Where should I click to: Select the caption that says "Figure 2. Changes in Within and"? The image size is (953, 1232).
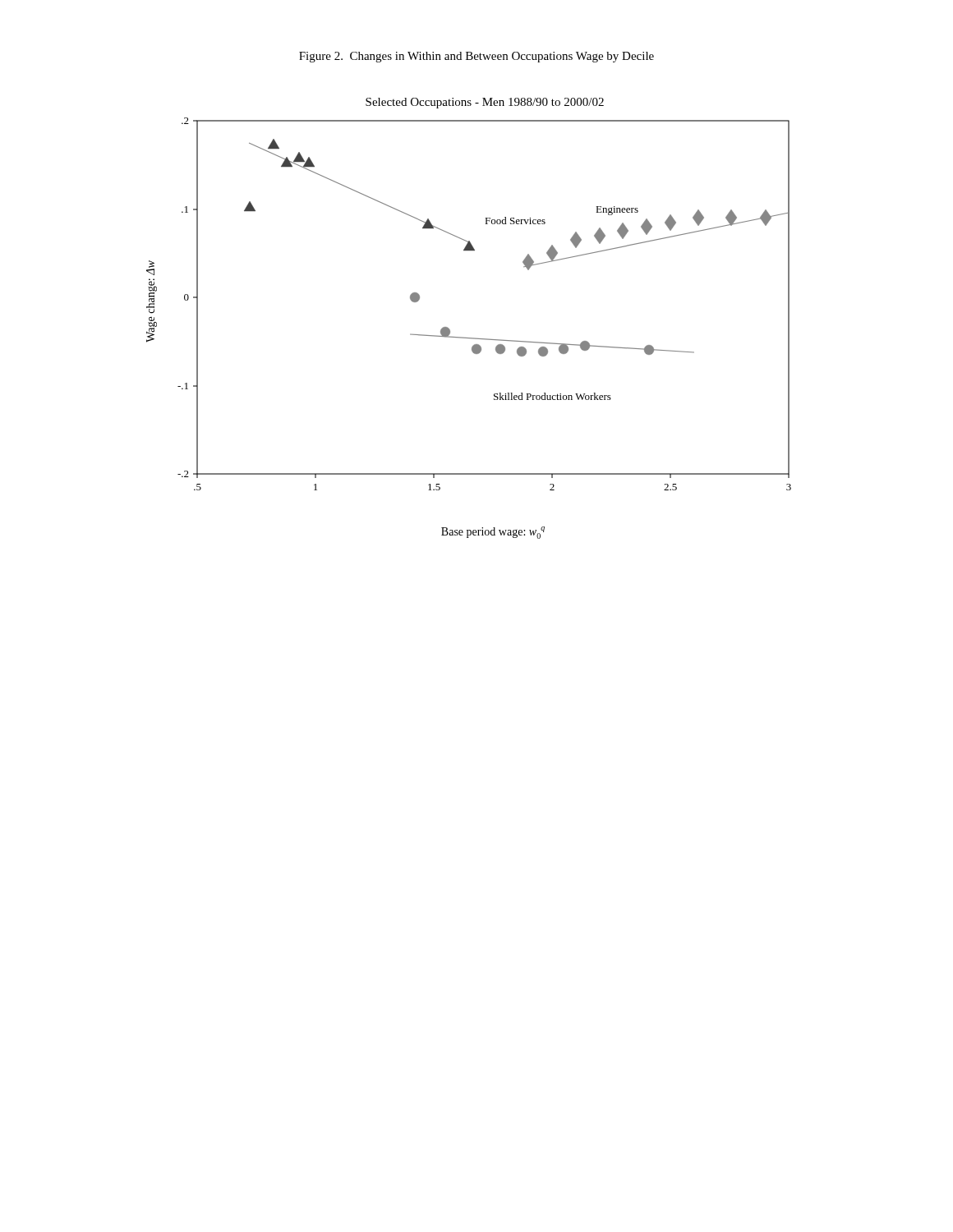click(x=476, y=56)
